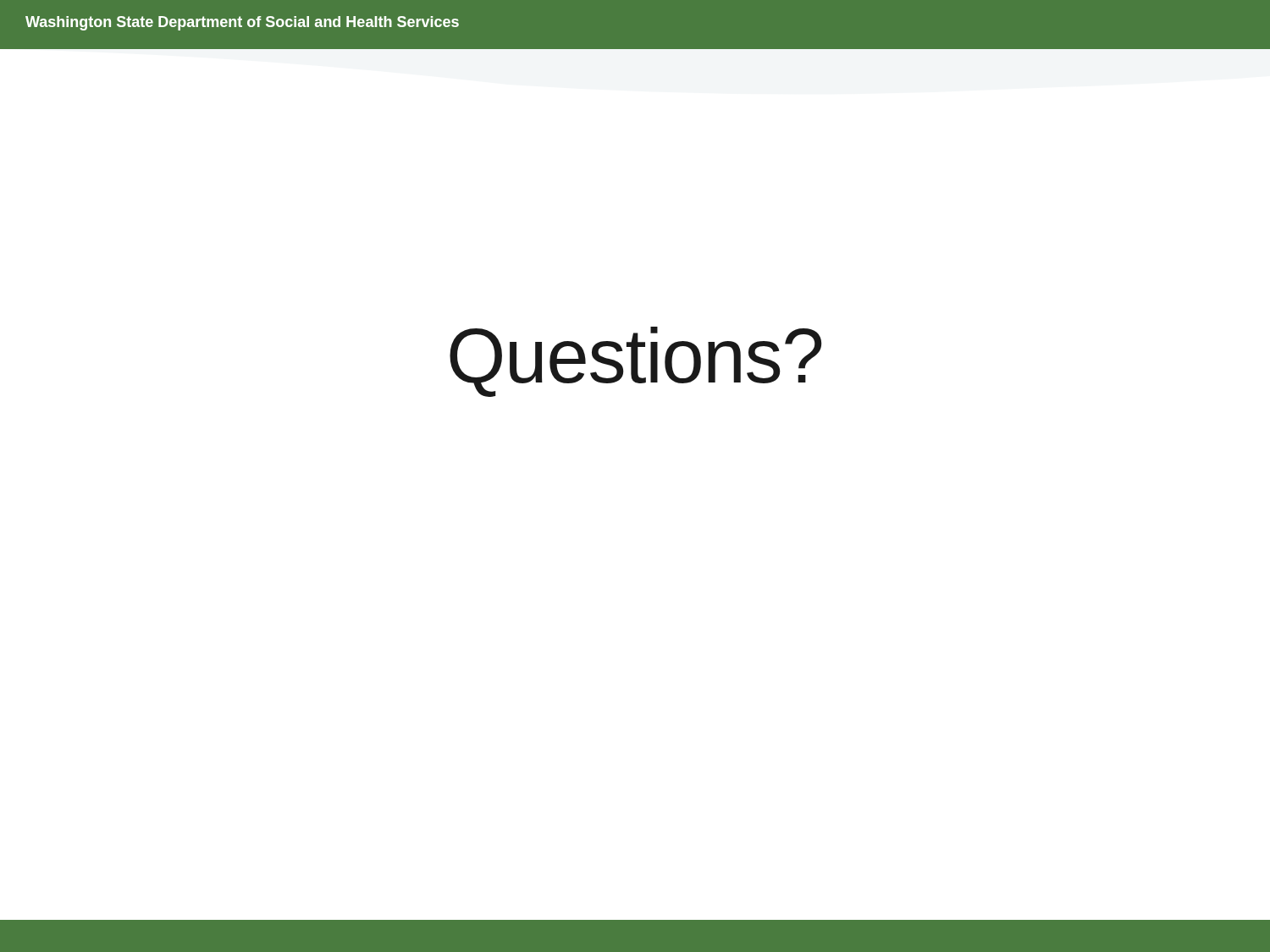1270x952 pixels.
Task: Click the title
Action: coord(635,356)
